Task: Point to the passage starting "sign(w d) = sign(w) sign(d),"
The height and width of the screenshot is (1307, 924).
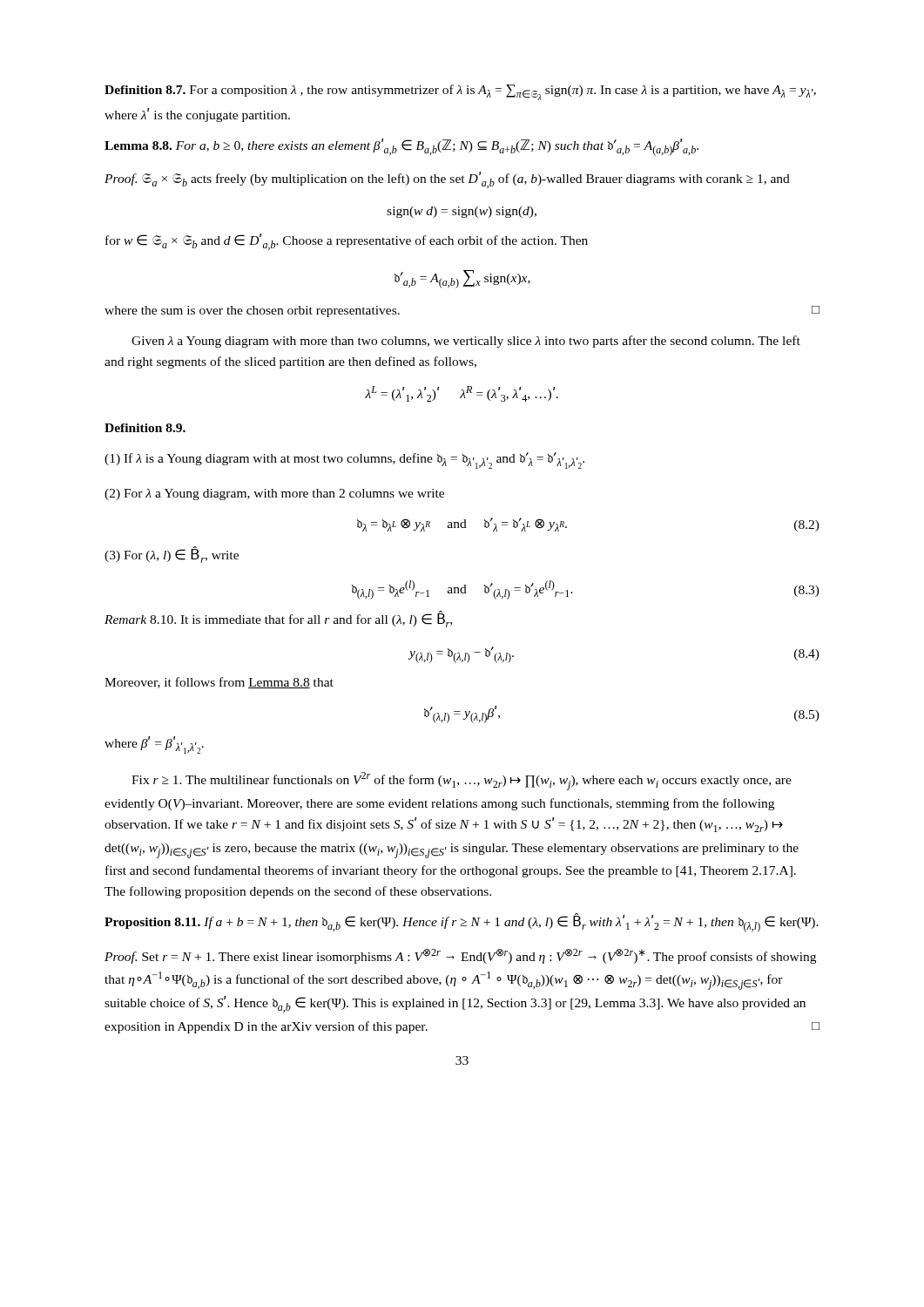Action: 462,211
